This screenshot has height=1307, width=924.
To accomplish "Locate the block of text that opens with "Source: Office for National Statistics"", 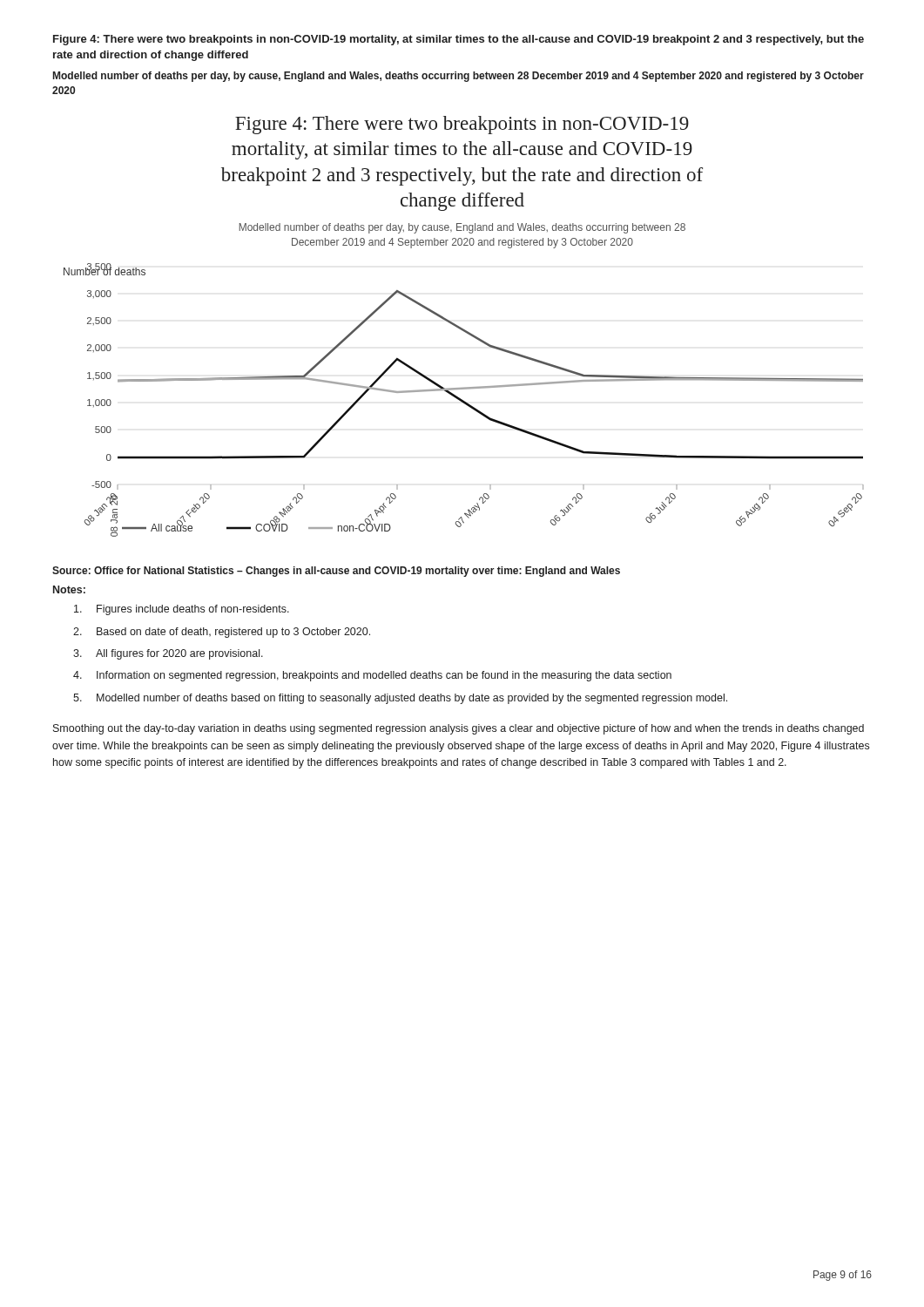I will click(x=336, y=571).
